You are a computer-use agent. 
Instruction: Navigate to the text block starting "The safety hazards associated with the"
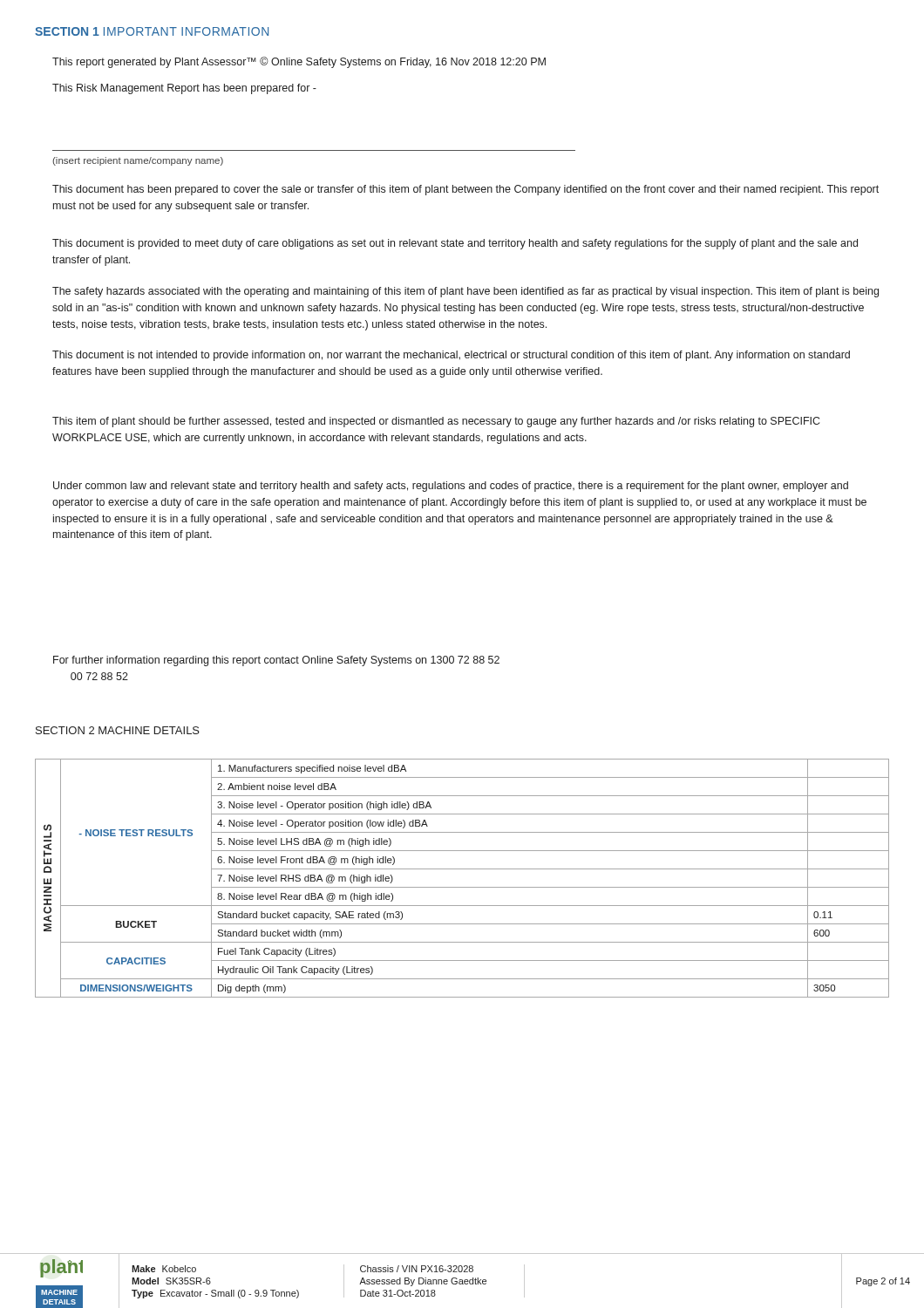pyautogui.click(x=466, y=308)
